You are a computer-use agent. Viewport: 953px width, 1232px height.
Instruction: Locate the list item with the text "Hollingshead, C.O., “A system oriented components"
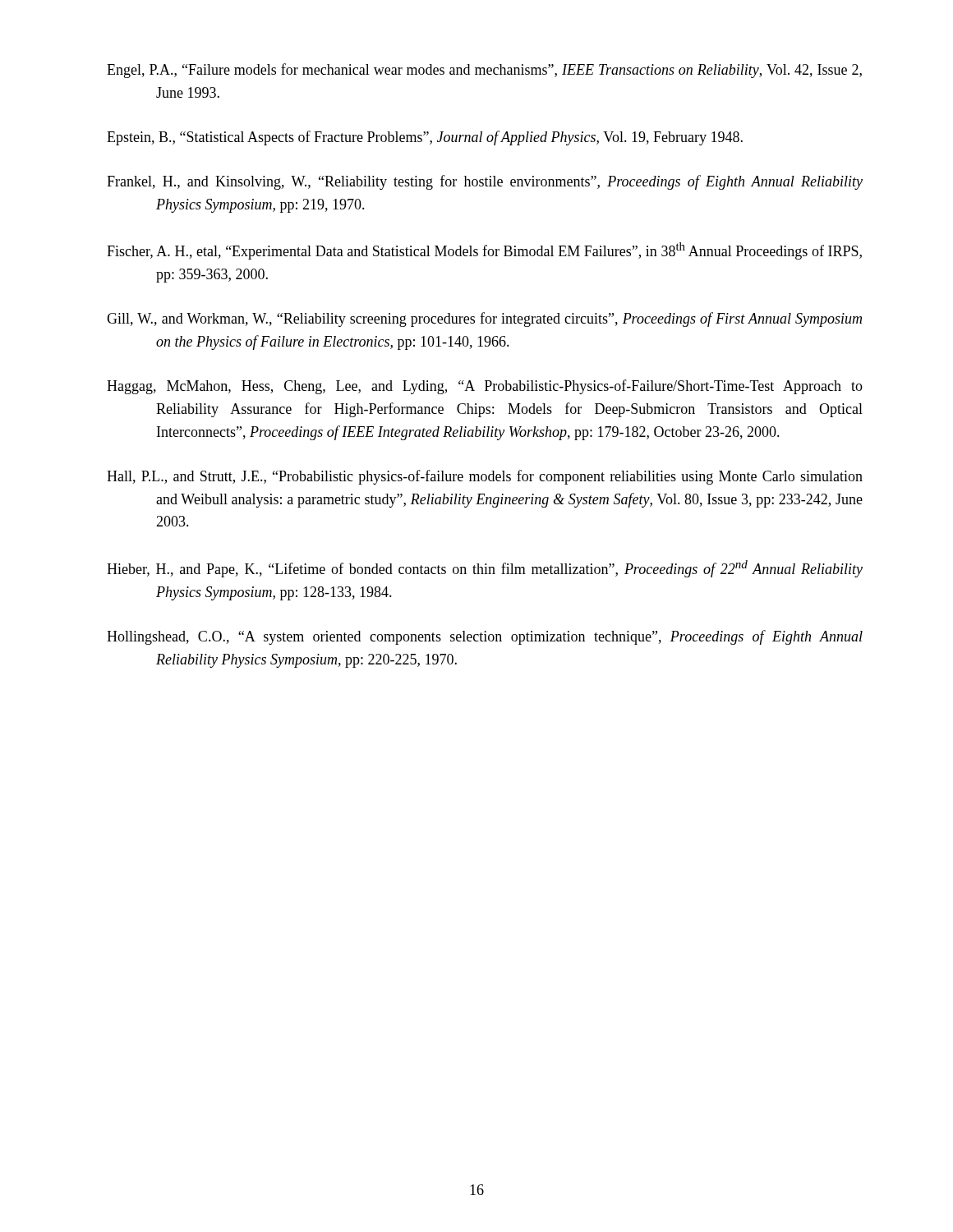coord(485,648)
